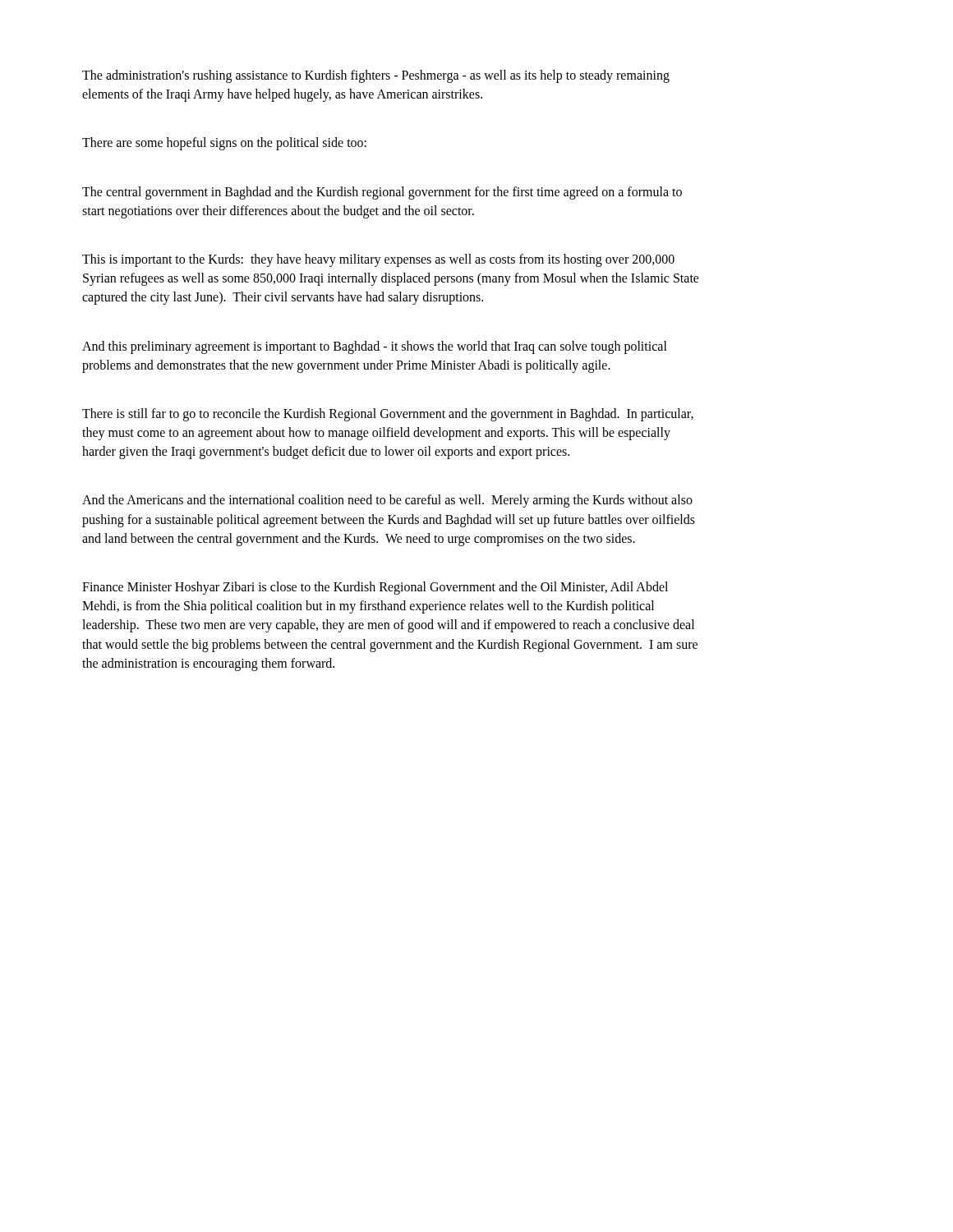
Task: Select the text block starting "The central government in Baghdad and the Kurdish"
Action: pyautogui.click(x=382, y=201)
